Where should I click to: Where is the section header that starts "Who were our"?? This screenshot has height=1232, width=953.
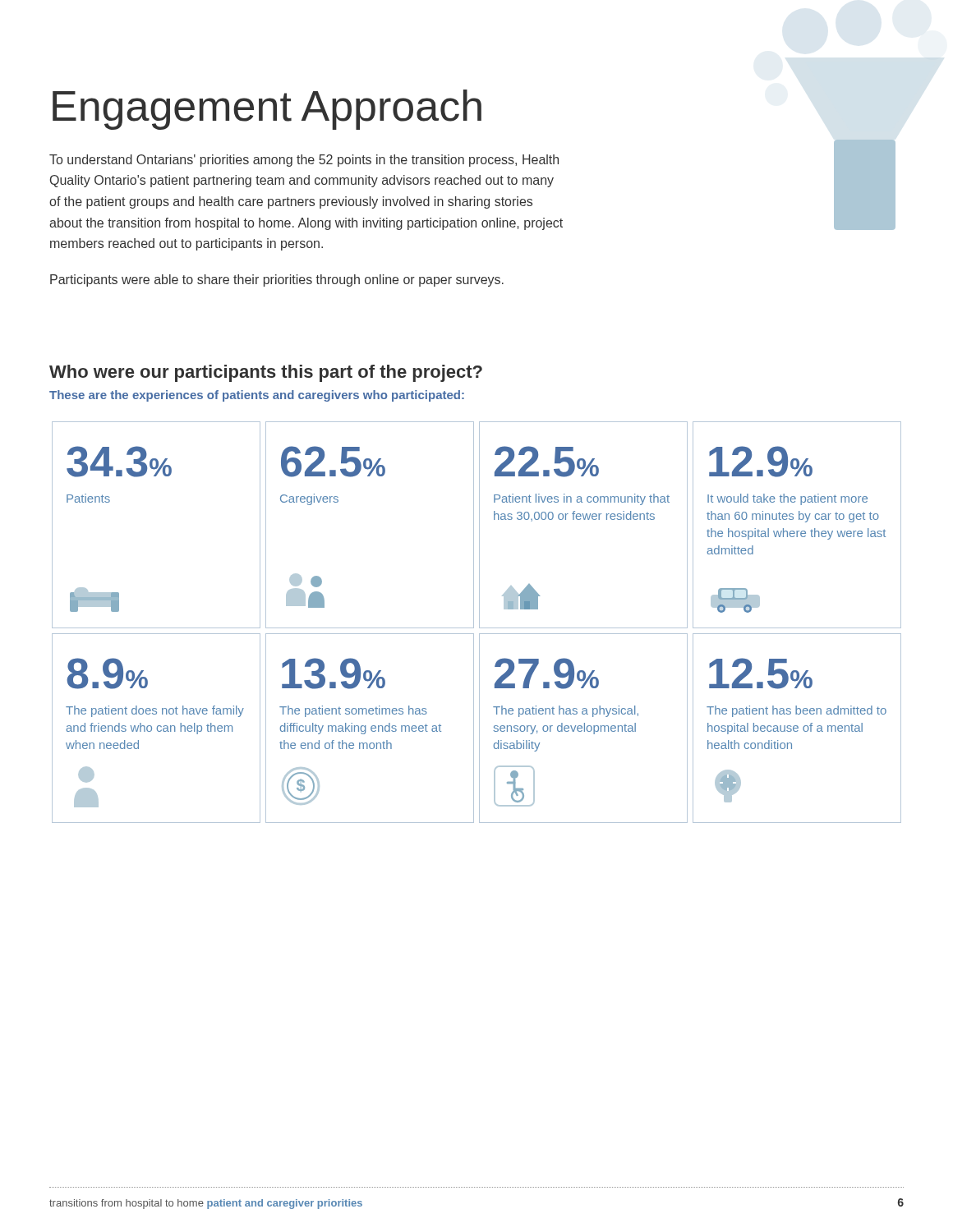point(419,381)
